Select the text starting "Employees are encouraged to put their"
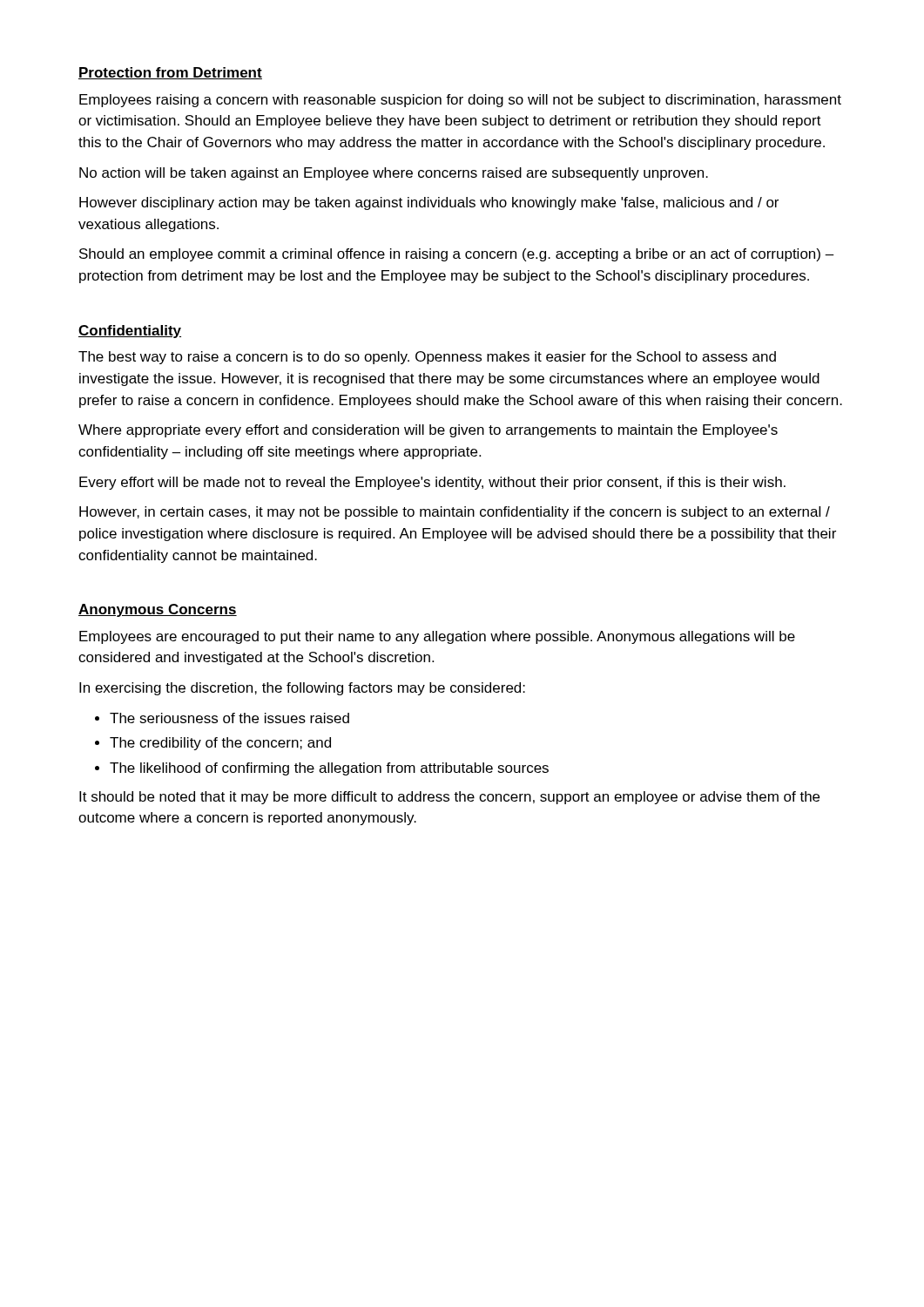The image size is (924, 1307). coord(437,647)
